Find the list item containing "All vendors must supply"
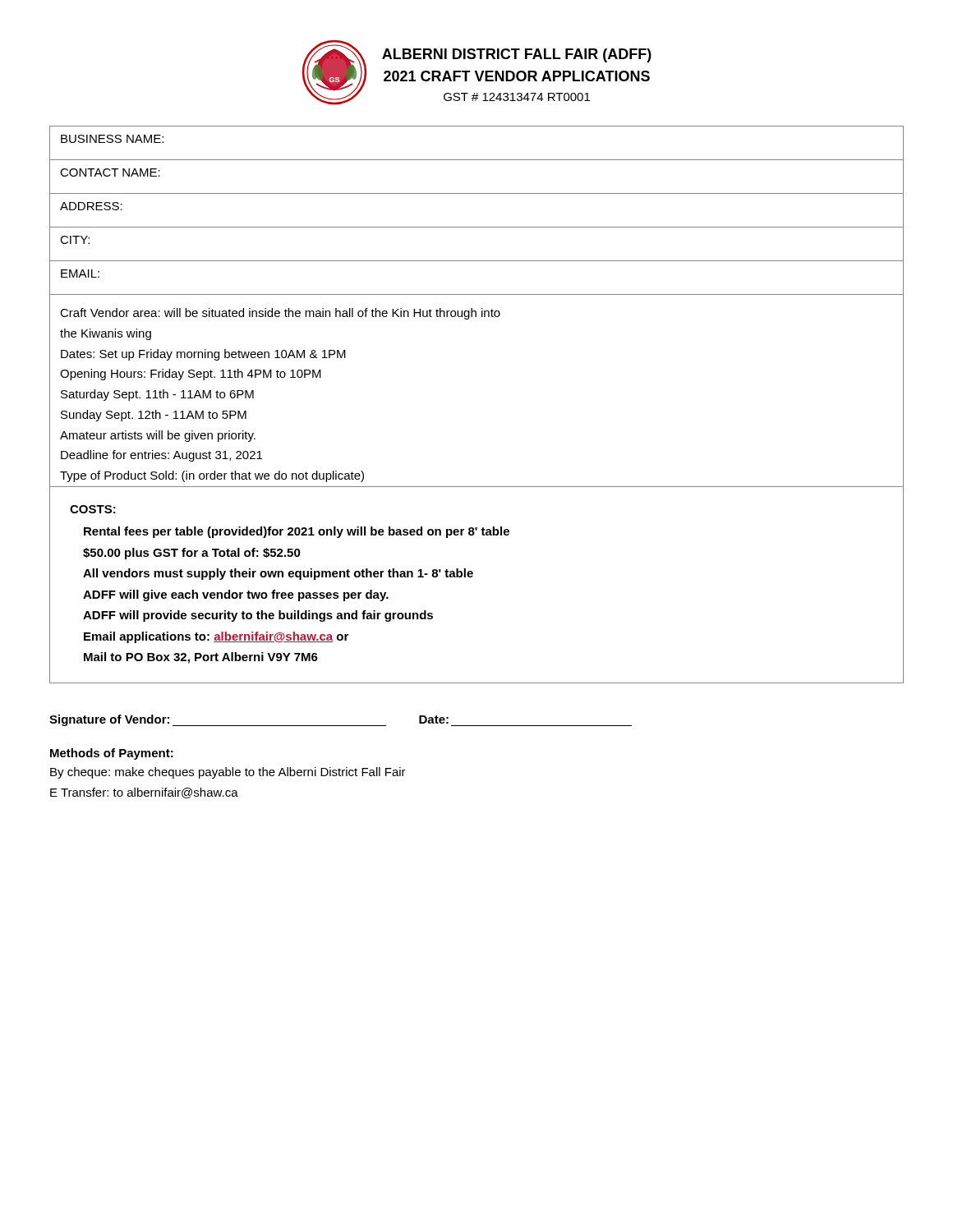The height and width of the screenshot is (1232, 953). coord(278,573)
